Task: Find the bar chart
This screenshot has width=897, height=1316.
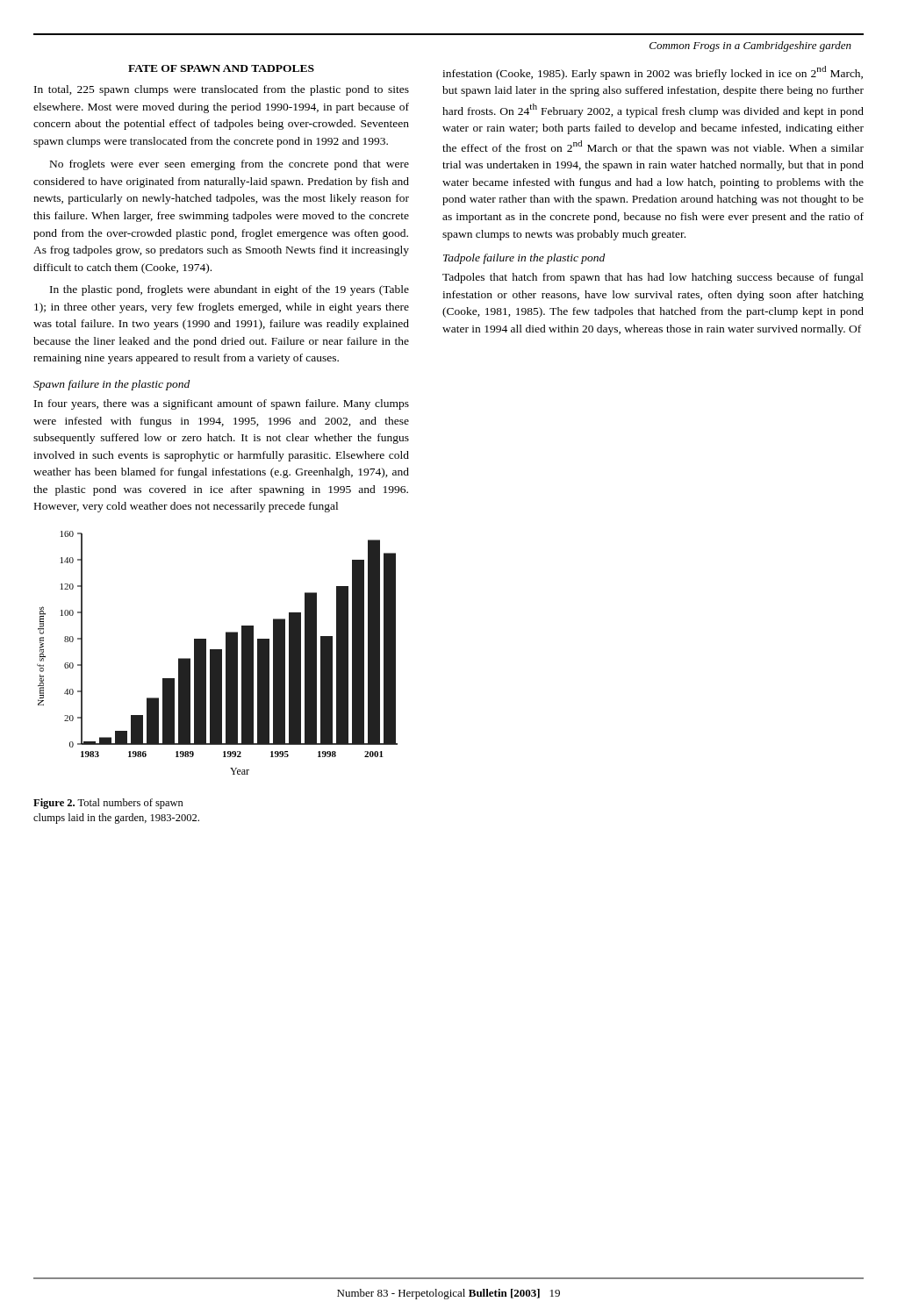Action: 218,656
